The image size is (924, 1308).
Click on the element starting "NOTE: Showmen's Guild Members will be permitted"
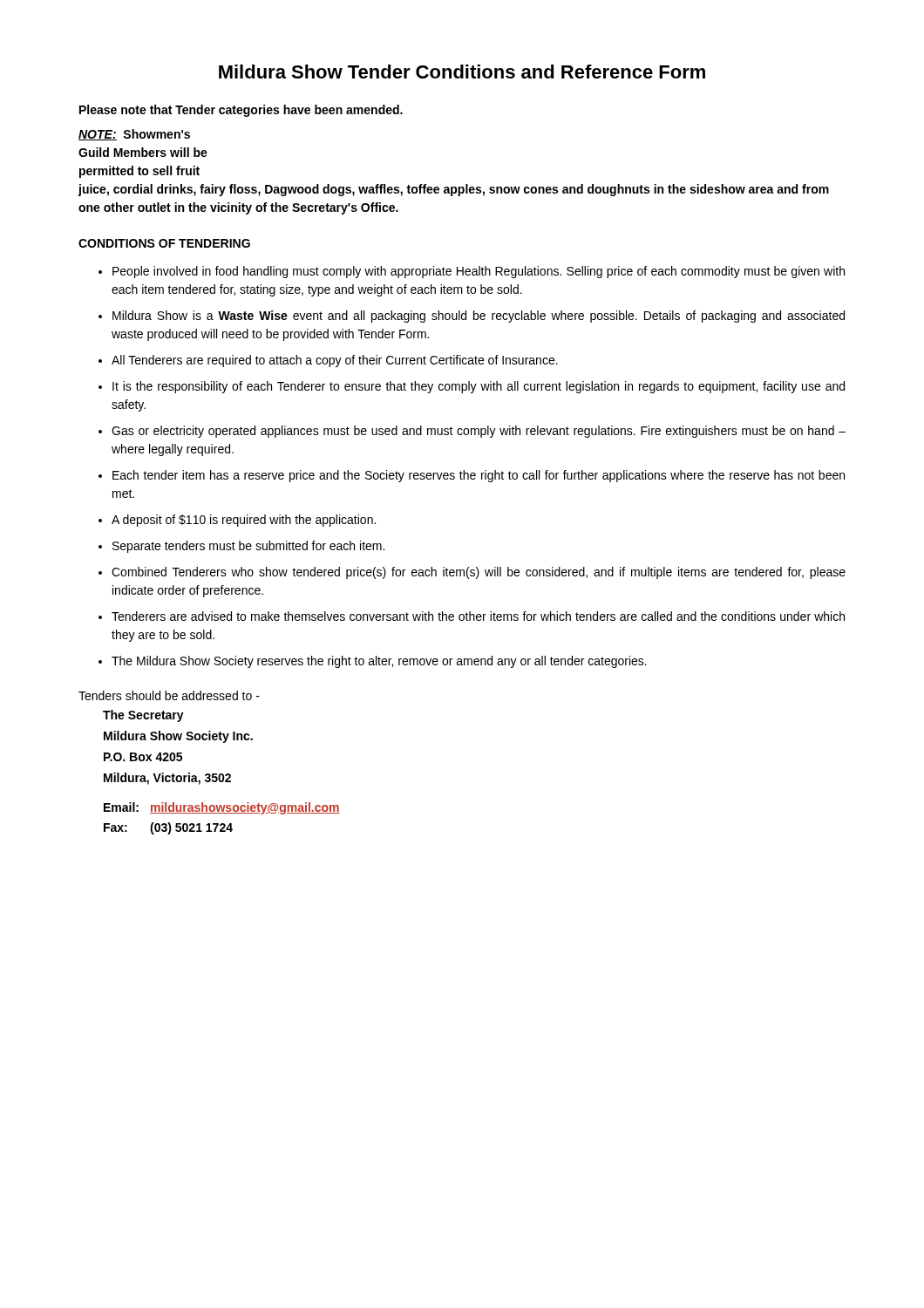click(x=134, y=135)
